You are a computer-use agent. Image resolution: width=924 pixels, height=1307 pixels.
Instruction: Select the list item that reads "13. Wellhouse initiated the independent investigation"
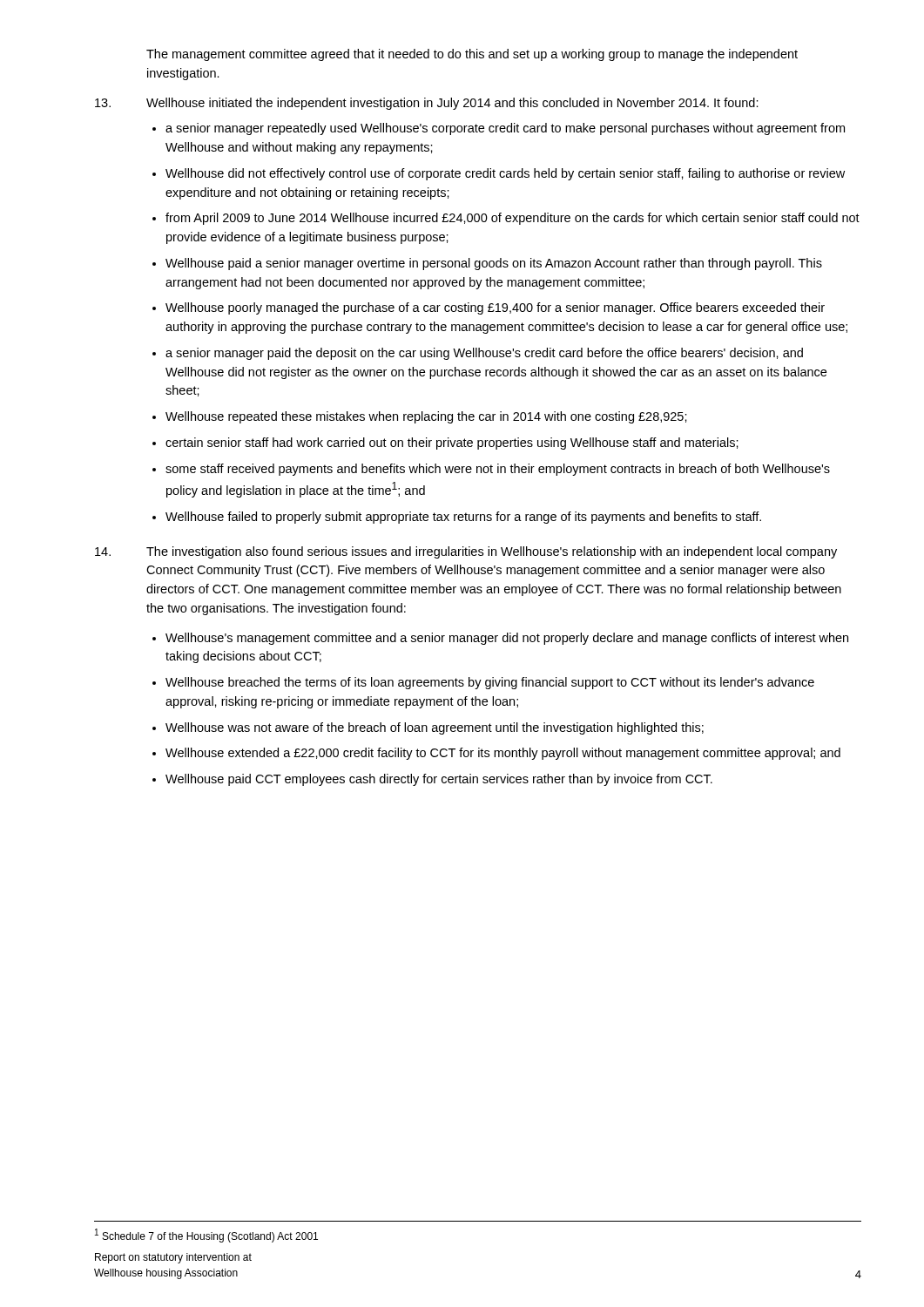[x=478, y=314]
